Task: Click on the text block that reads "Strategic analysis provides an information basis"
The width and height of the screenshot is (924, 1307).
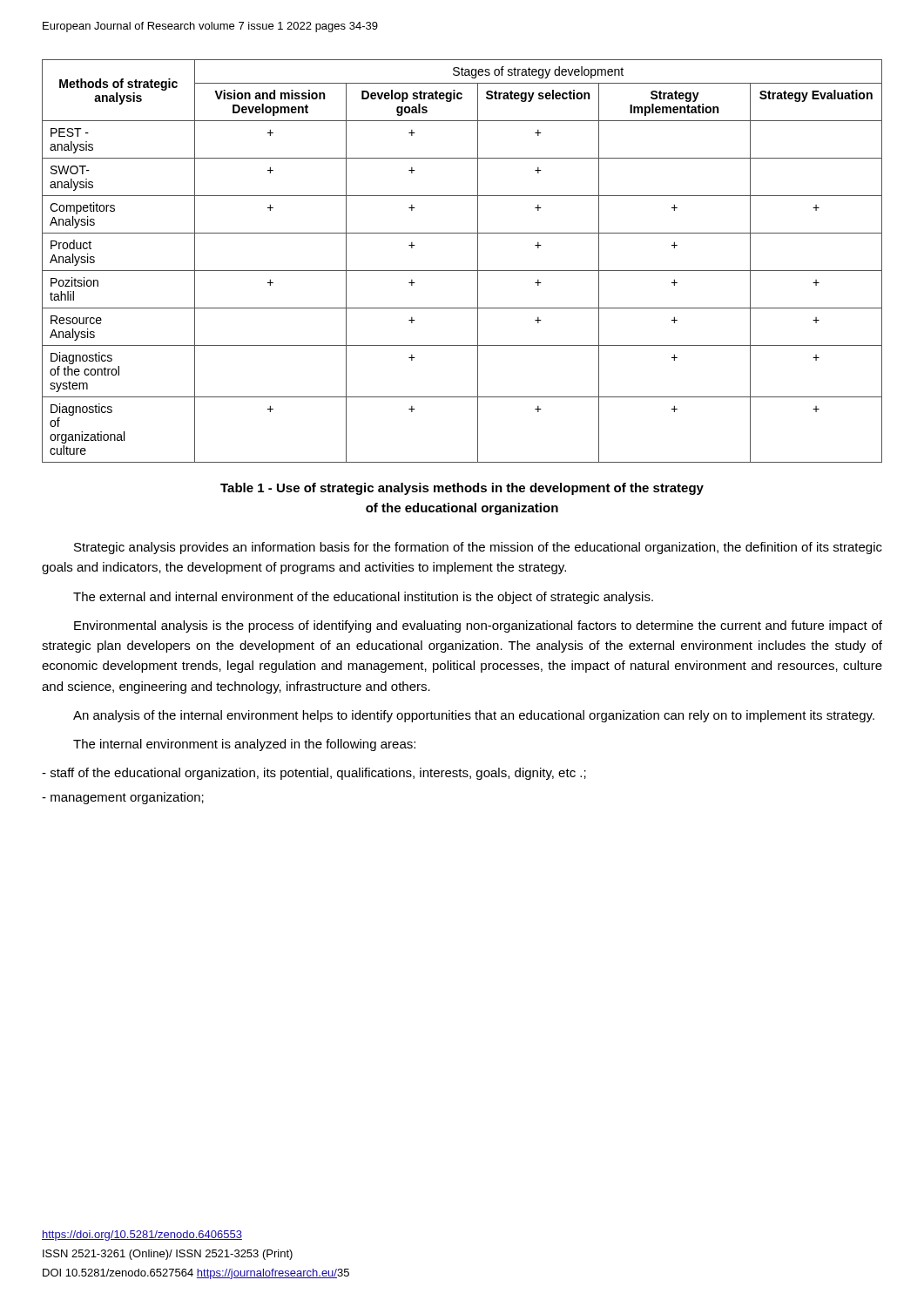Action: coord(462,557)
